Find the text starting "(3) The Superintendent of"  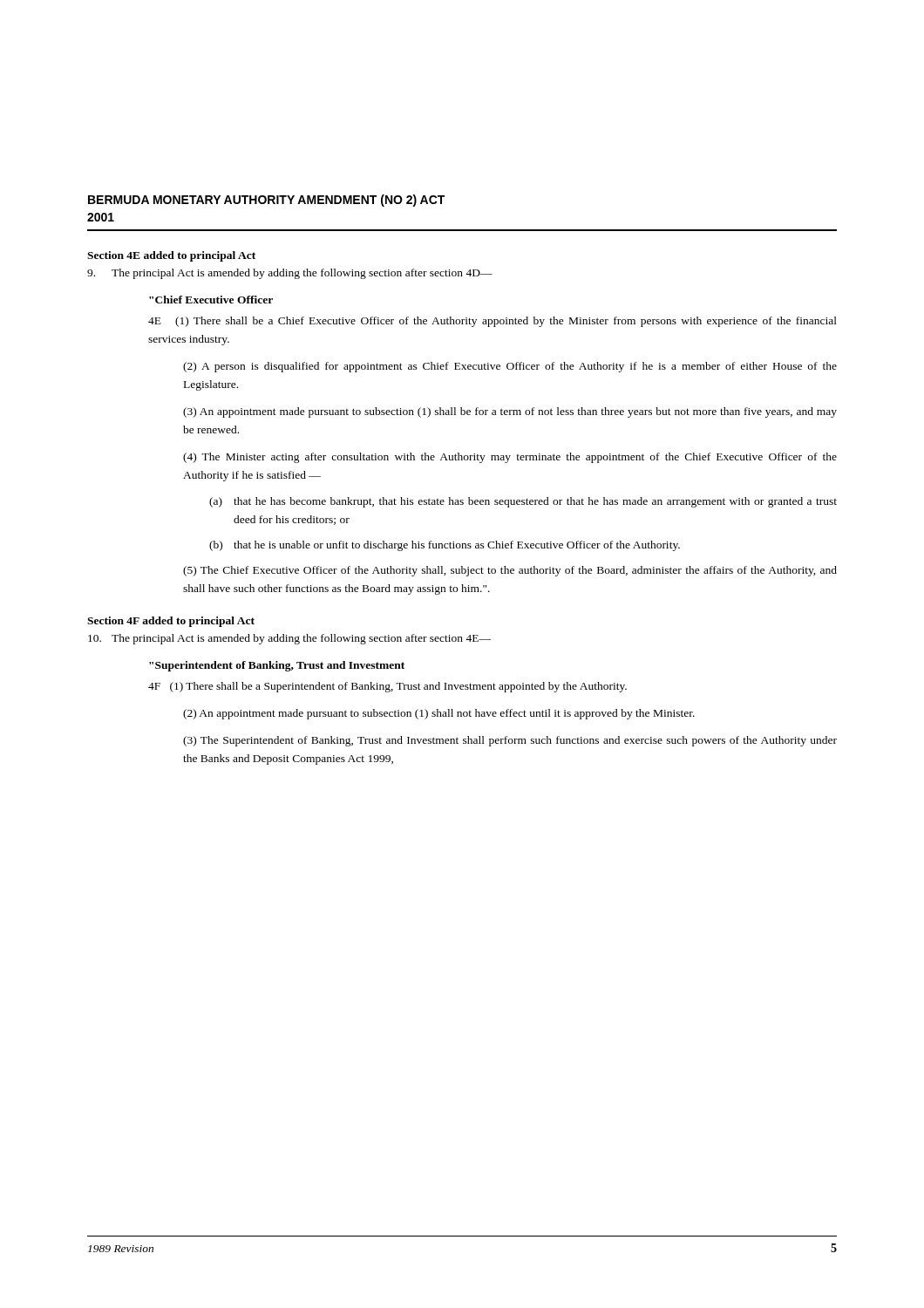point(510,749)
